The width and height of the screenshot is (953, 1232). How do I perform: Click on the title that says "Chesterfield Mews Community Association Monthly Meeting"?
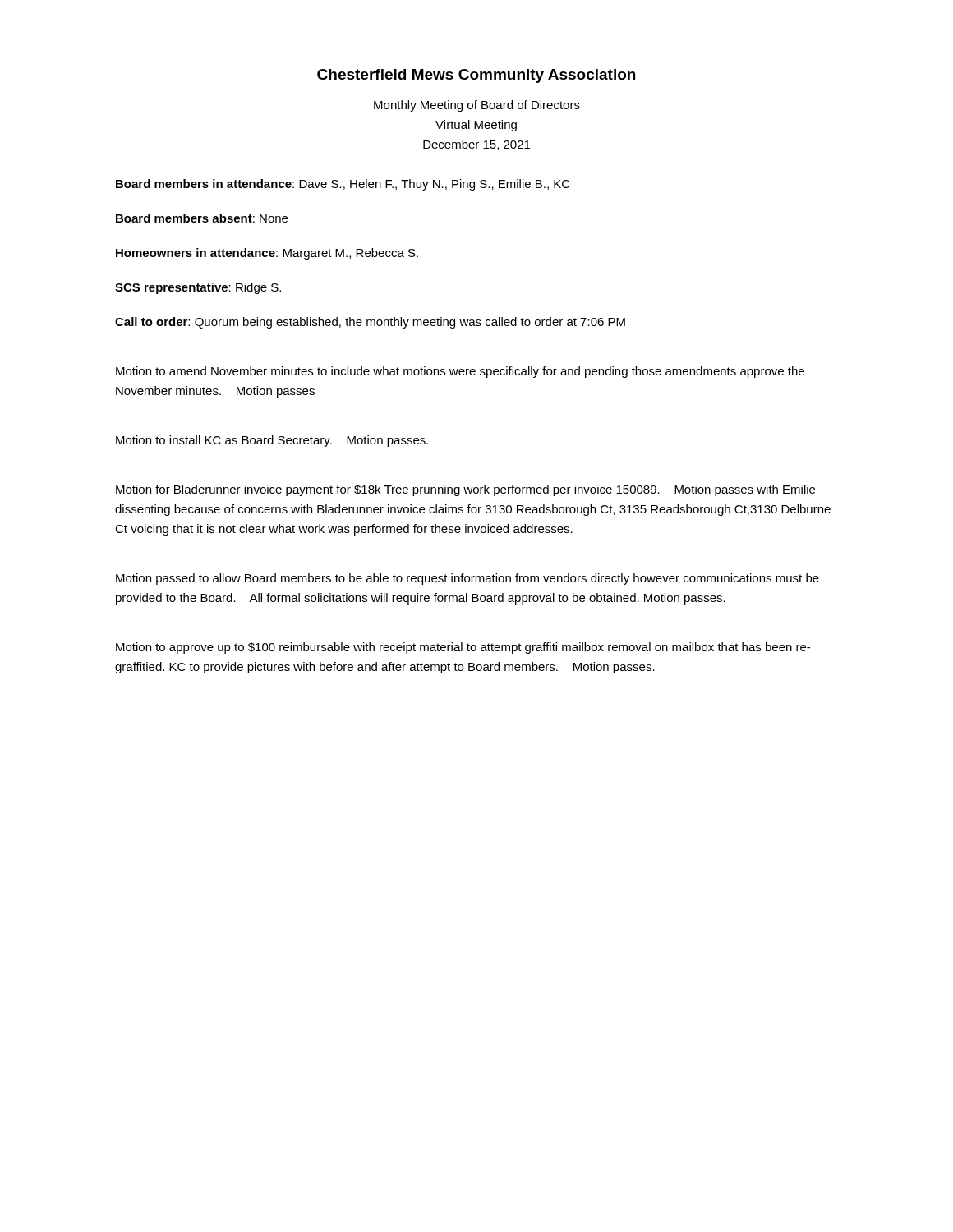click(476, 110)
